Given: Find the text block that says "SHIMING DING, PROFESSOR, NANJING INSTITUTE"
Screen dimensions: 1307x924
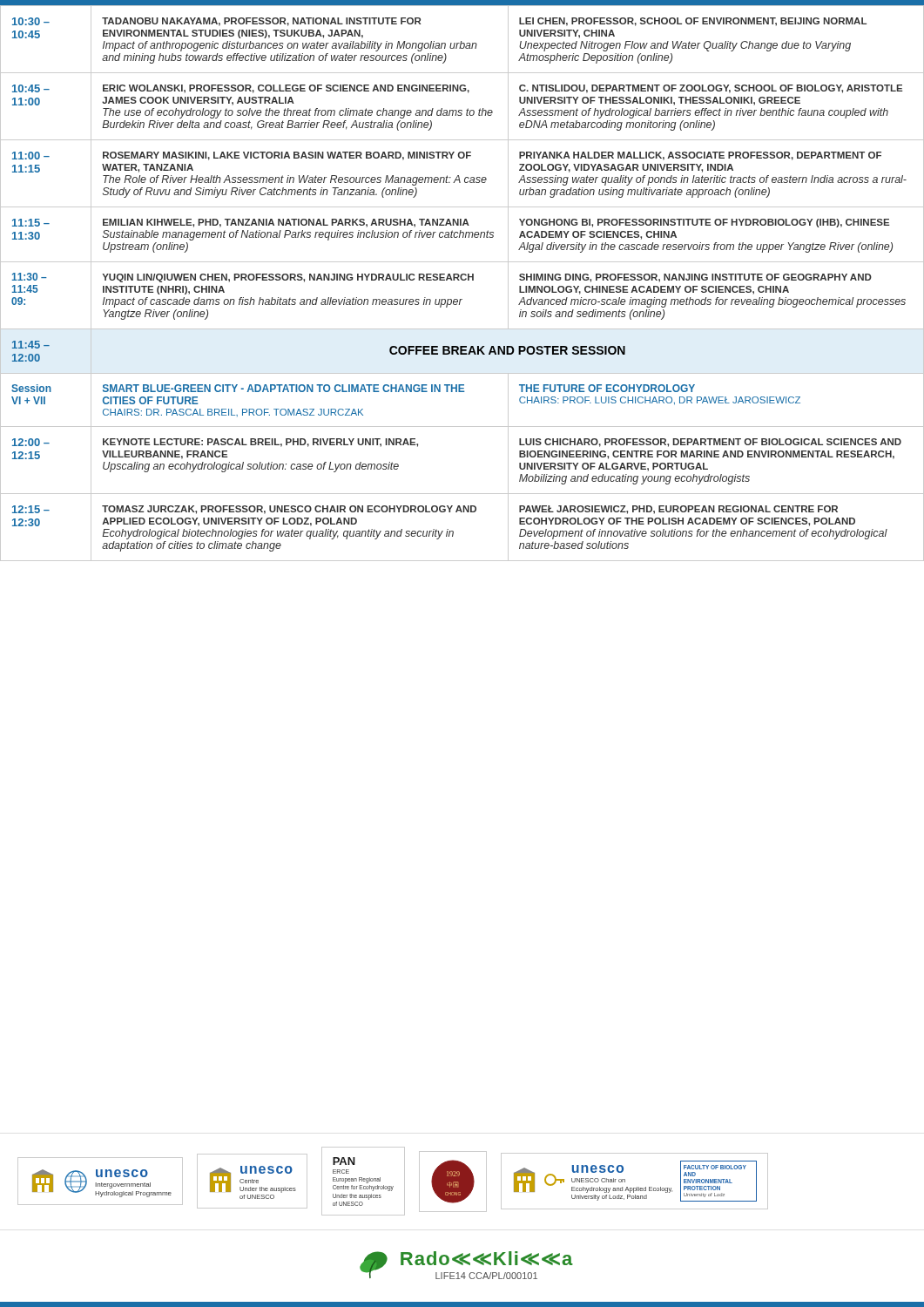Looking at the screenshot, I should click(712, 296).
